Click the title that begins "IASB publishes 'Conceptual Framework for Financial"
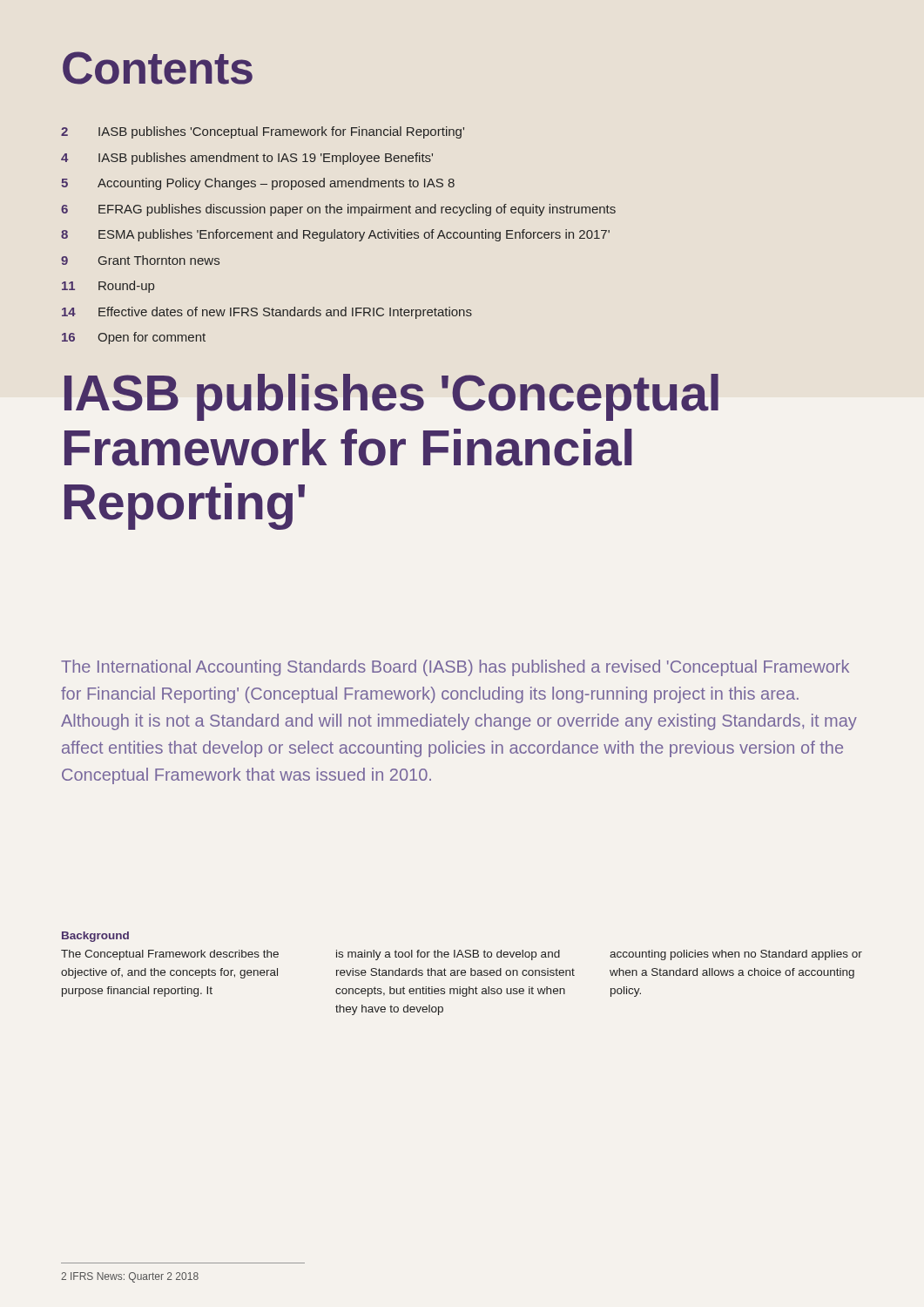 point(391,448)
